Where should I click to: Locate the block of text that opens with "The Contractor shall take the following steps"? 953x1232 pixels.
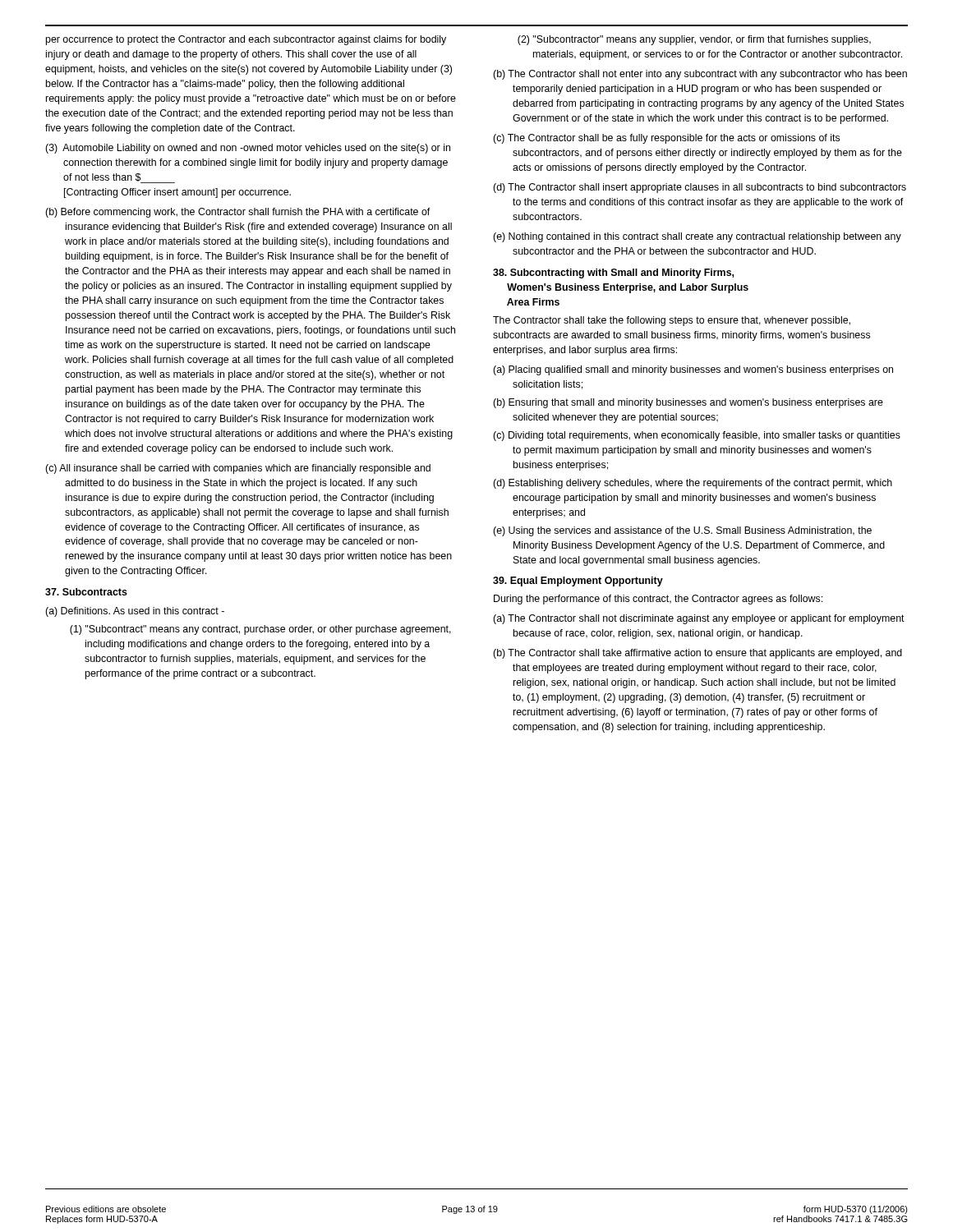682,335
